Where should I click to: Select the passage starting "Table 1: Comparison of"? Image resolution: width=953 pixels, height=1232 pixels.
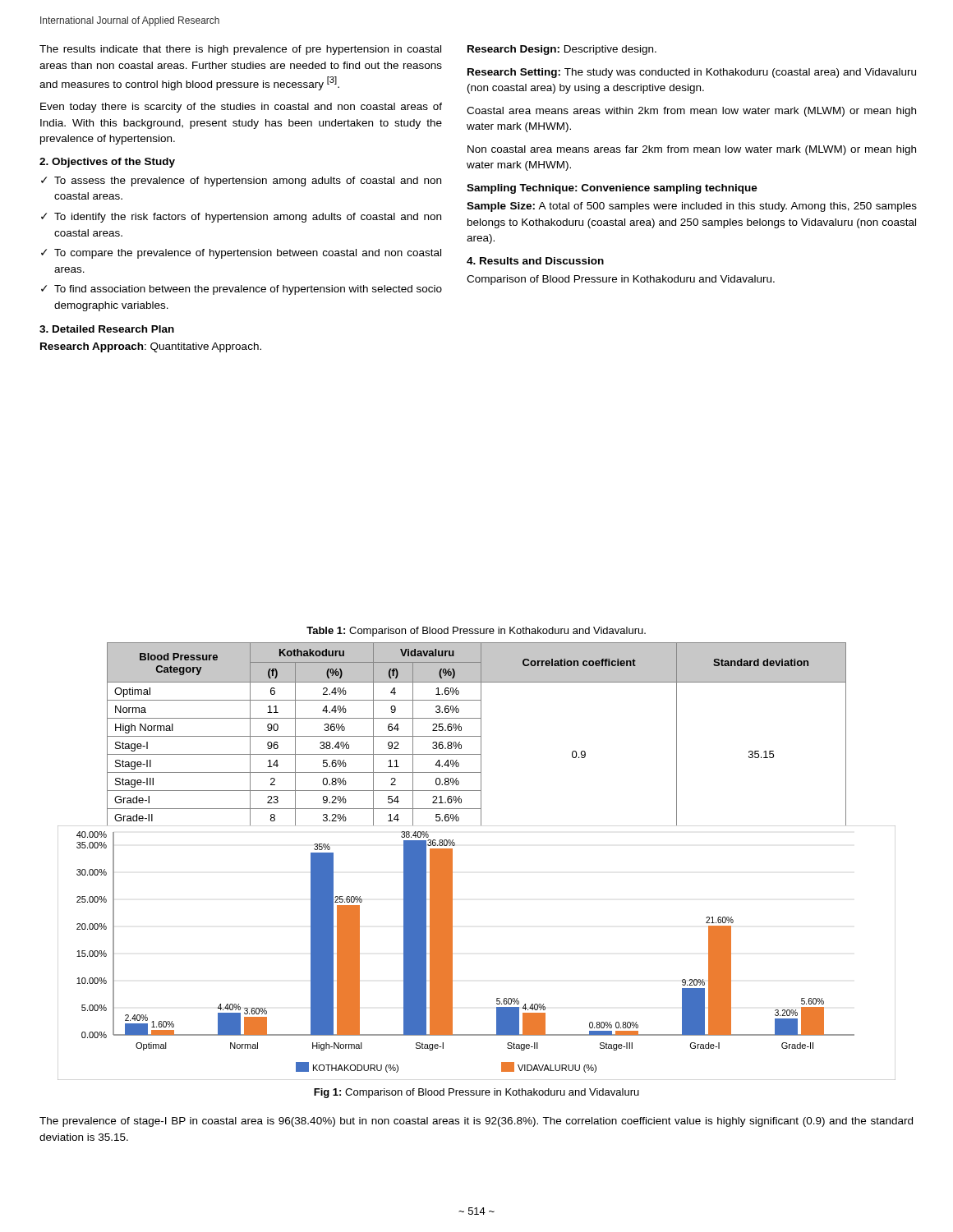[x=476, y=630]
